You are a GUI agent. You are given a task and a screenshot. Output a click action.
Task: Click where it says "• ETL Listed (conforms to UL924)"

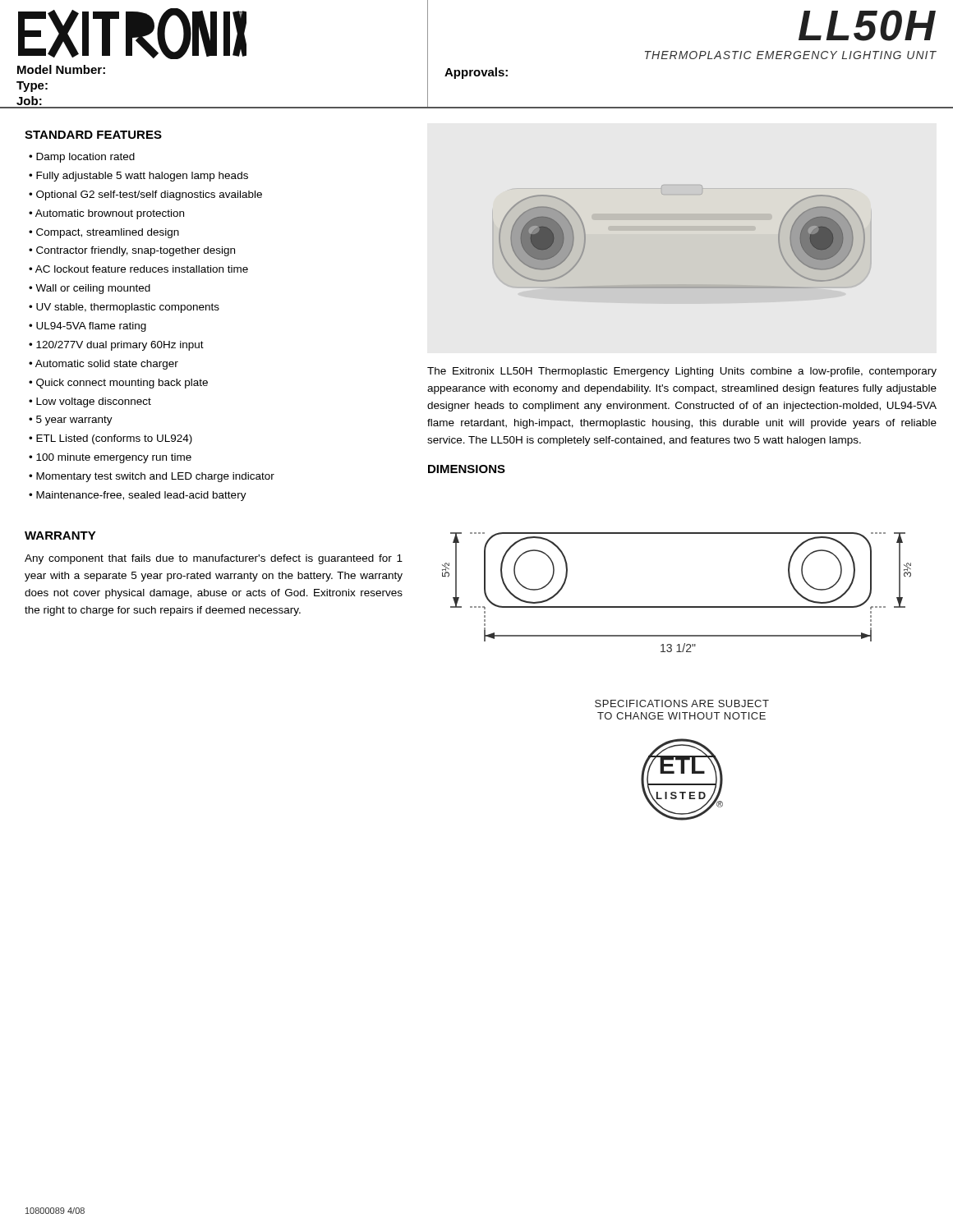click(111, 438)
